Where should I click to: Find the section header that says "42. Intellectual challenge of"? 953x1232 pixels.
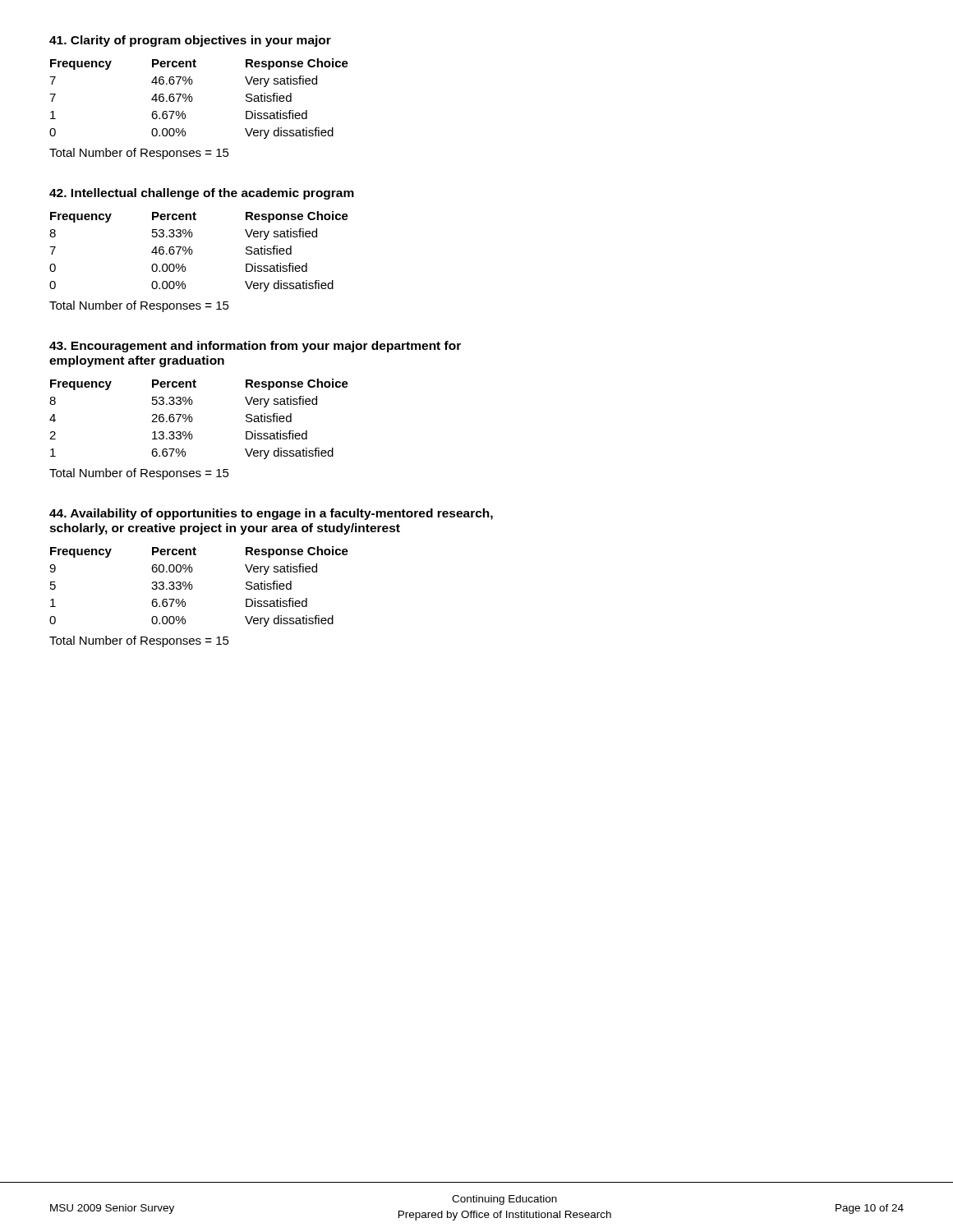point(202,193)
